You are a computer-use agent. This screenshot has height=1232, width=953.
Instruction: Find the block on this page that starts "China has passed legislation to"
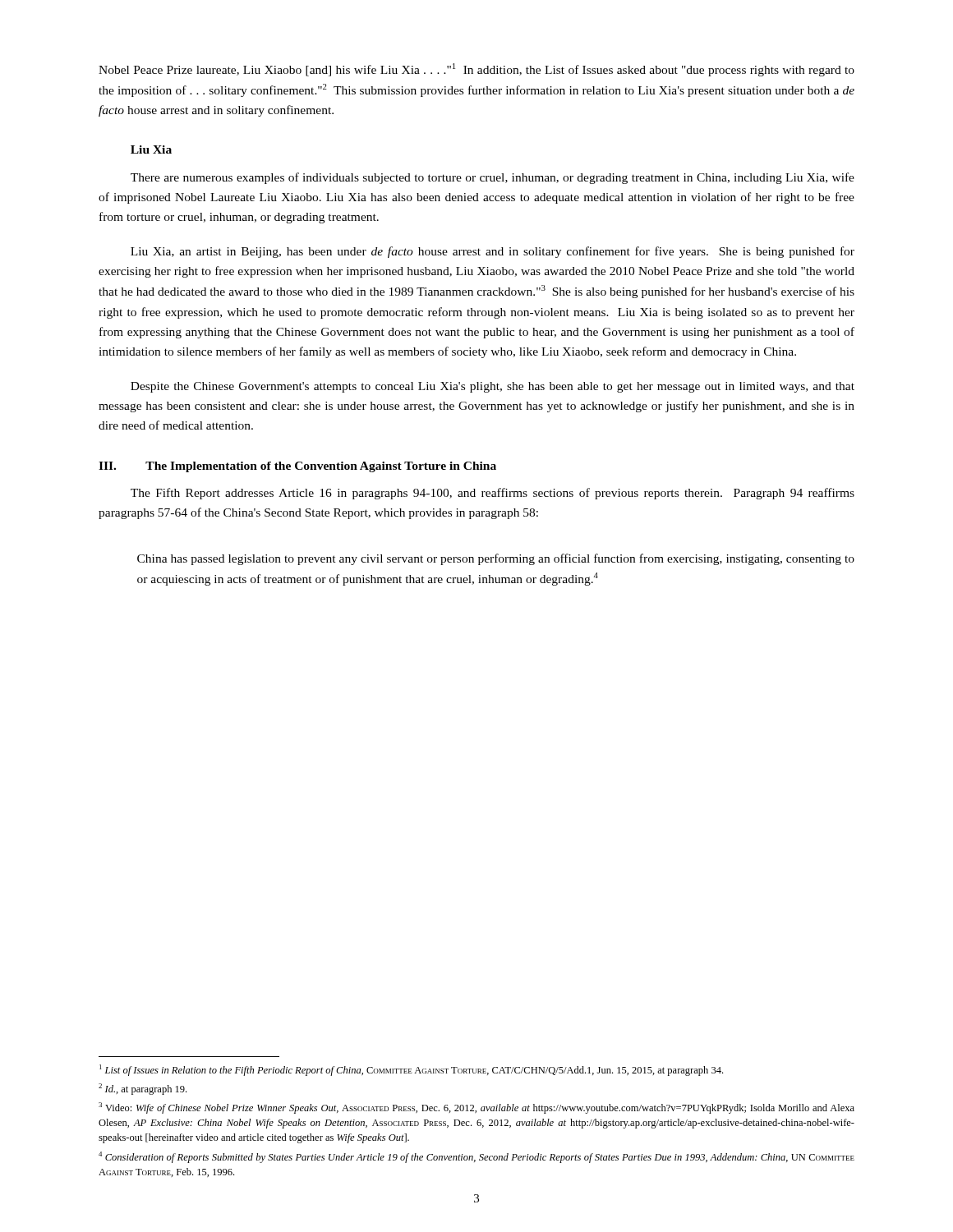click(x=496, y=569)
